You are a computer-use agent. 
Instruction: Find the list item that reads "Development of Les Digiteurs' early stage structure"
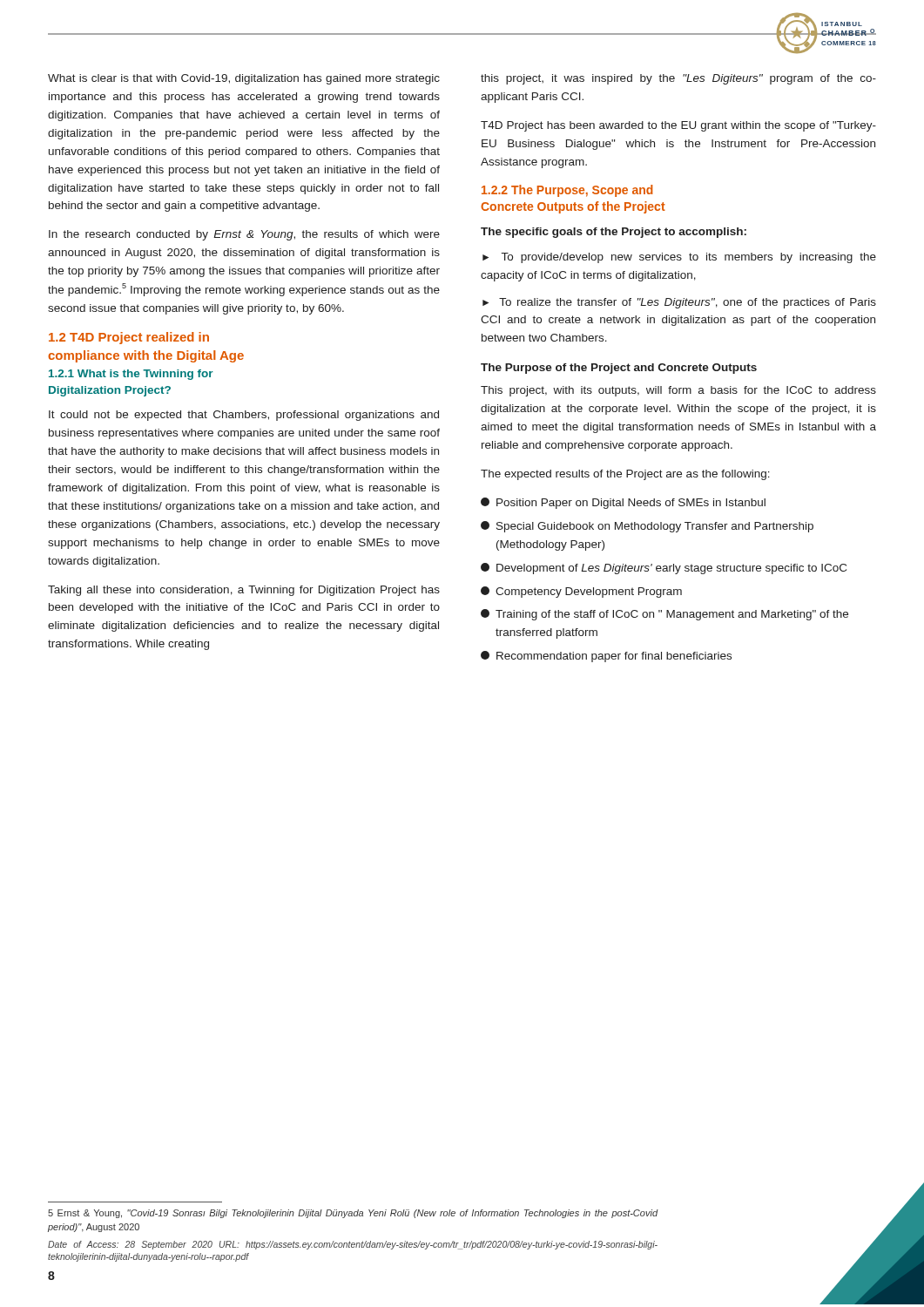pos(678,568)
